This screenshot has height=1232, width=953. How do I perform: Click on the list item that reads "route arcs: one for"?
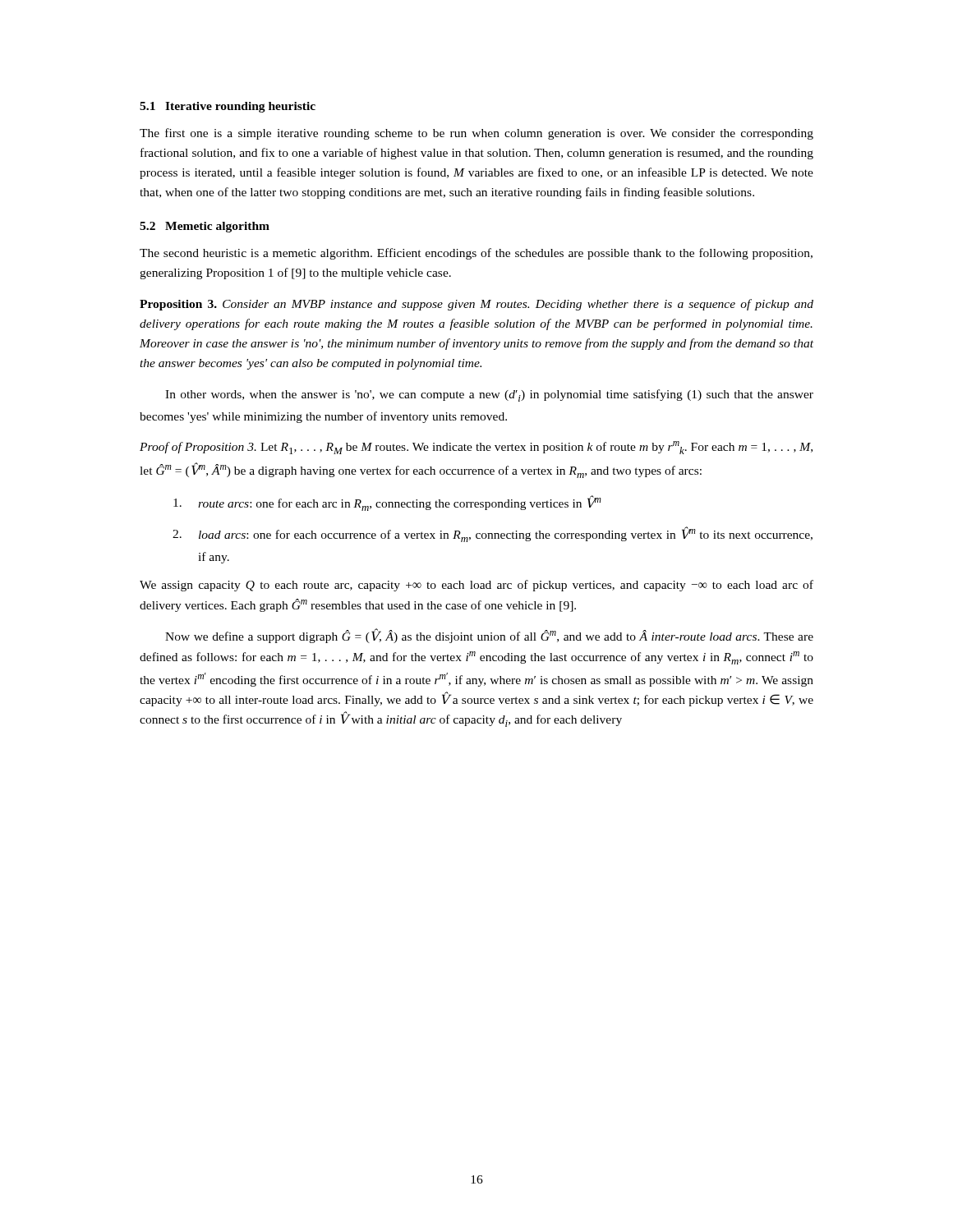tap(493, 504)
